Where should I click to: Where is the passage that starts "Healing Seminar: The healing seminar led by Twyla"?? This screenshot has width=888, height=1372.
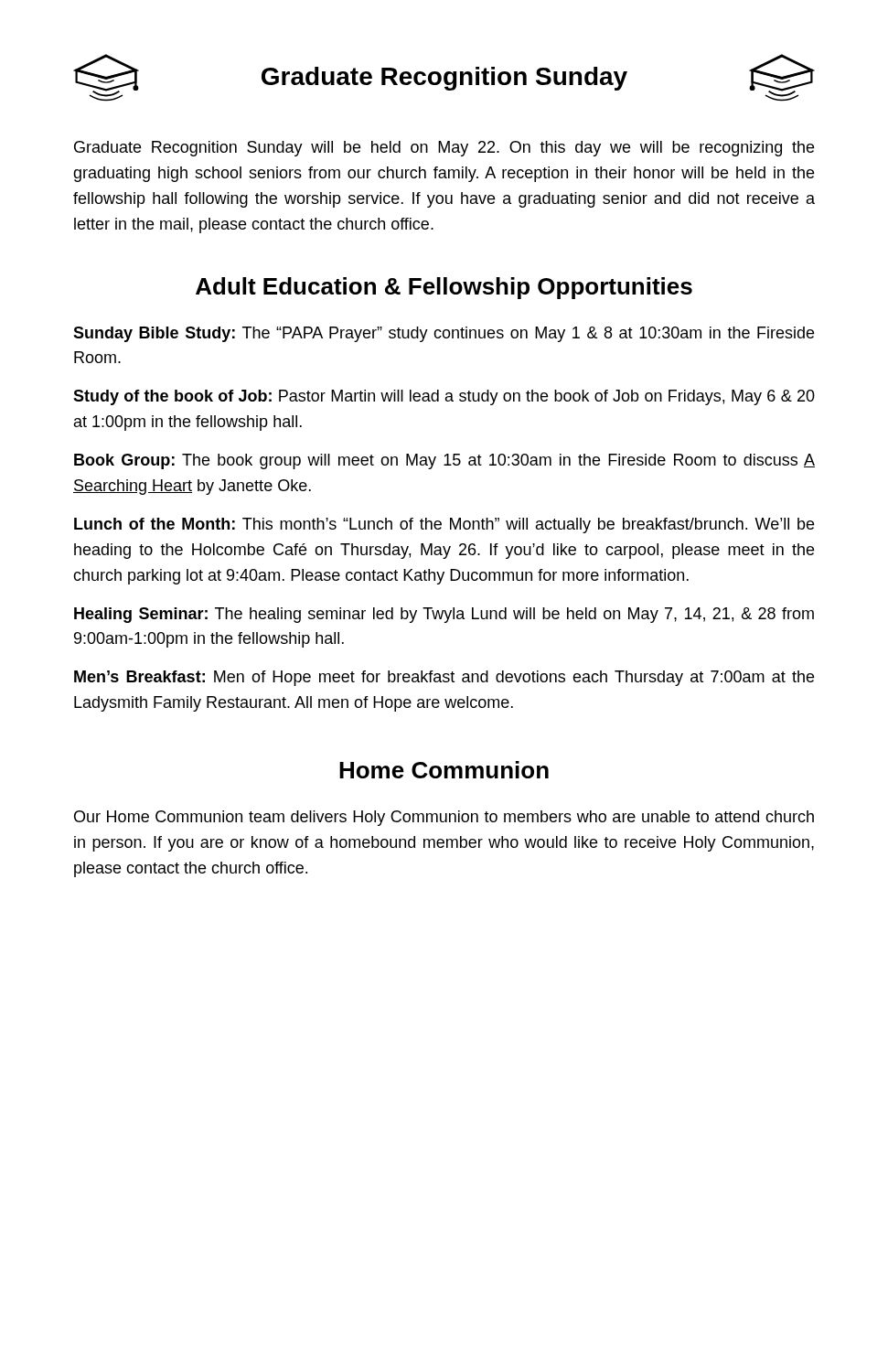pos(444,626)
